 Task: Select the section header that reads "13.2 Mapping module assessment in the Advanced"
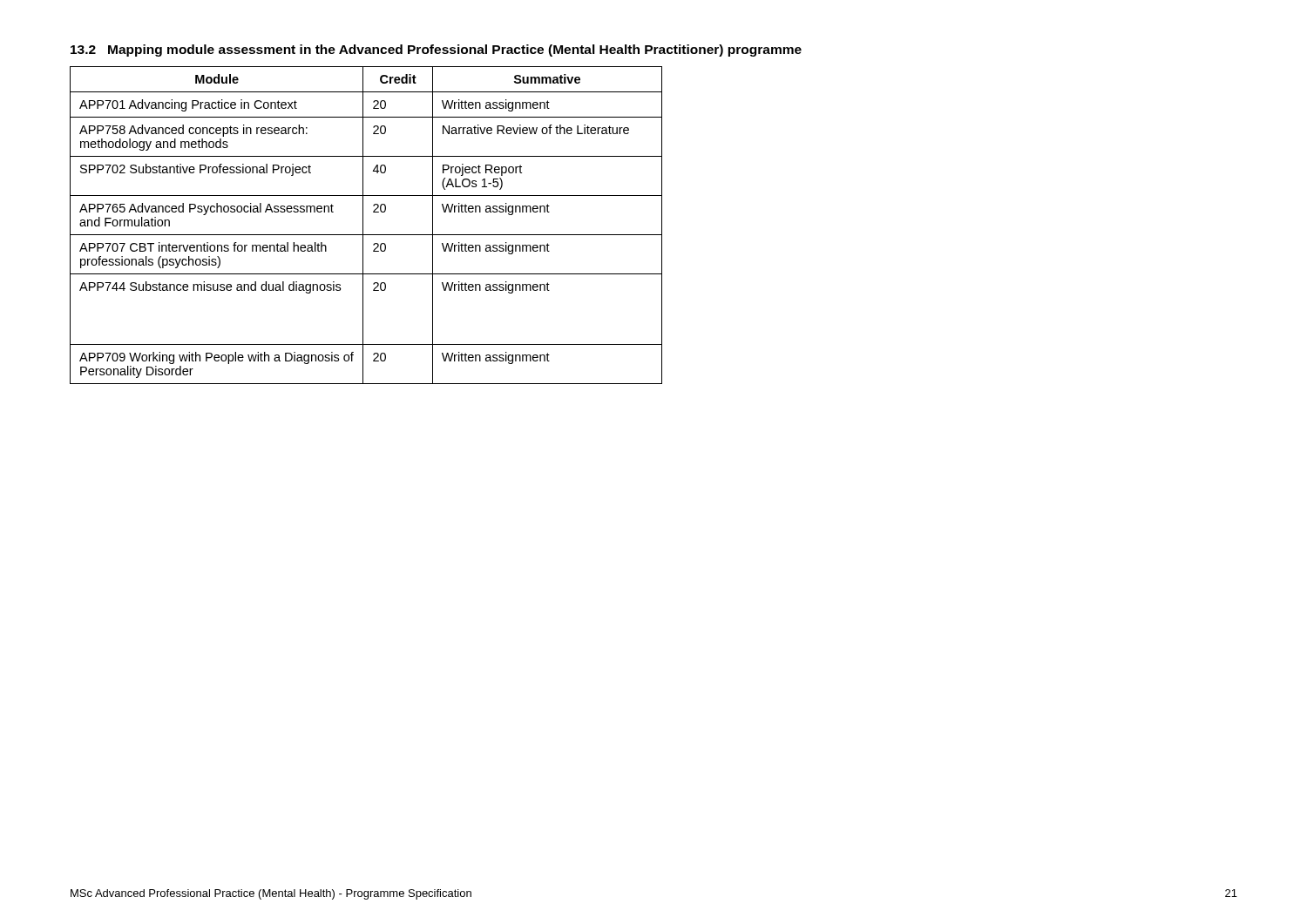point(436,49)
